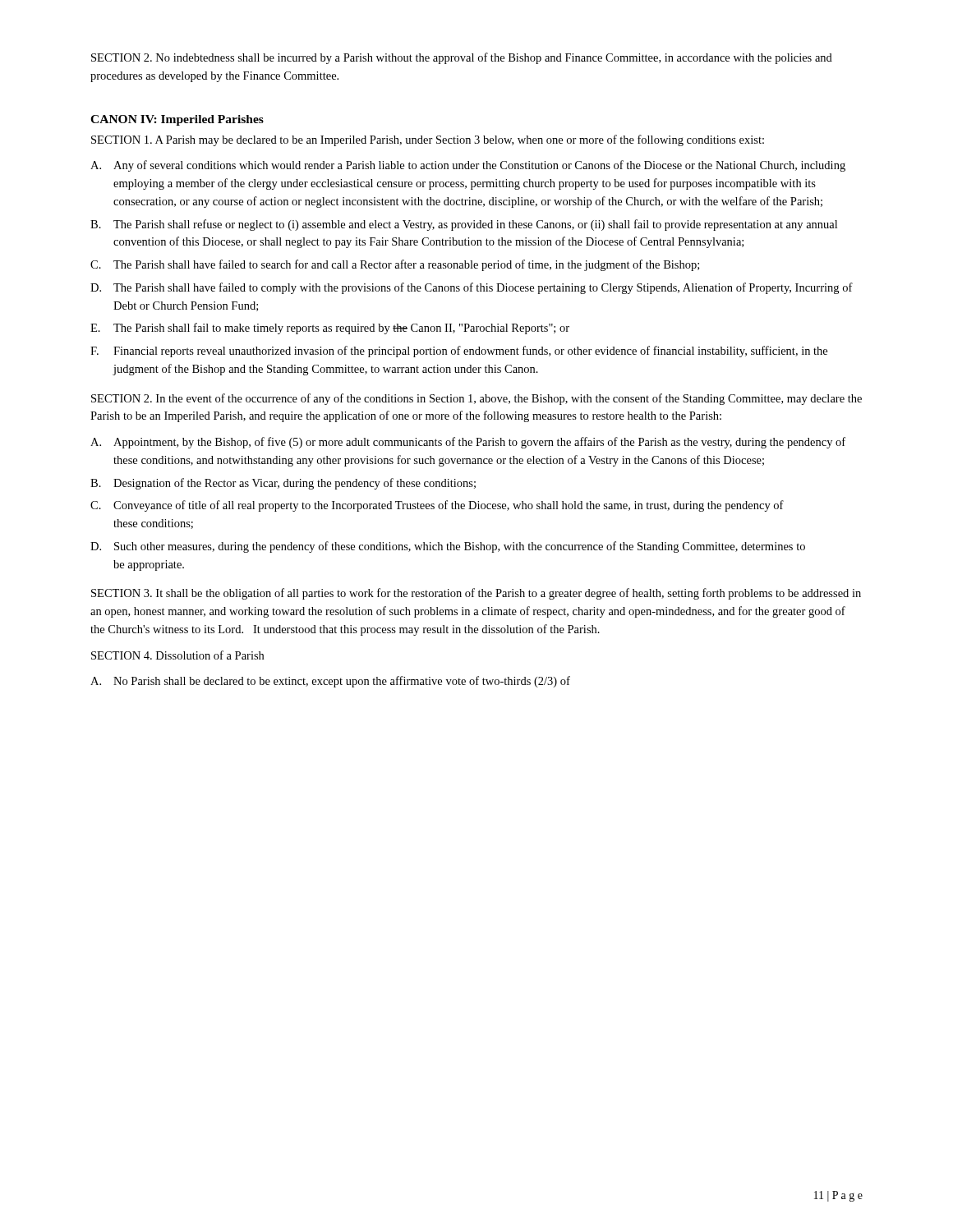Point to the text starting "B. The Parish shall refuse or neglect to"
Image resolution: width=953 pixels, height=1232 pixels.
[x=476, y=233]
